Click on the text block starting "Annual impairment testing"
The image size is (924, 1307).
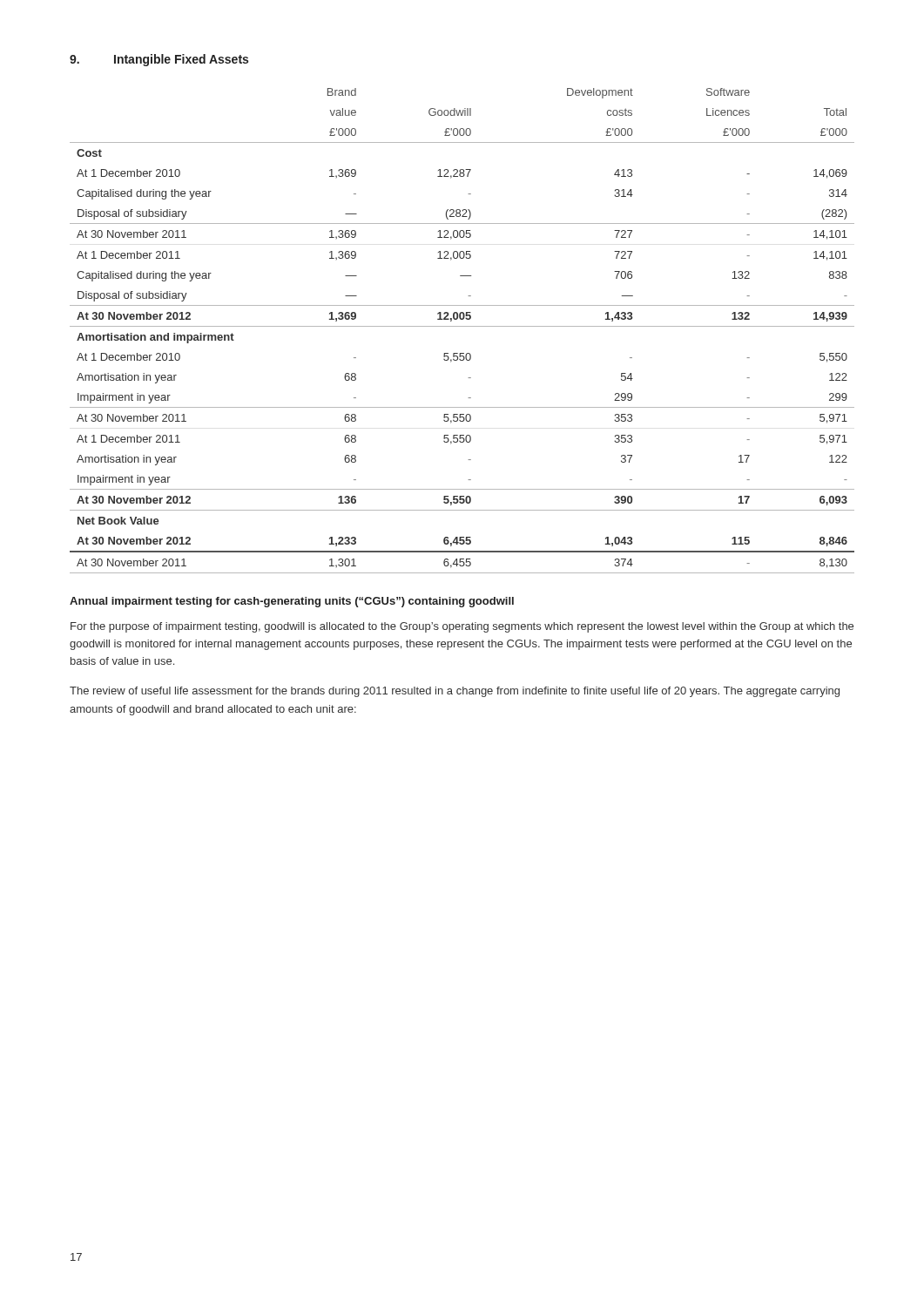292,601
